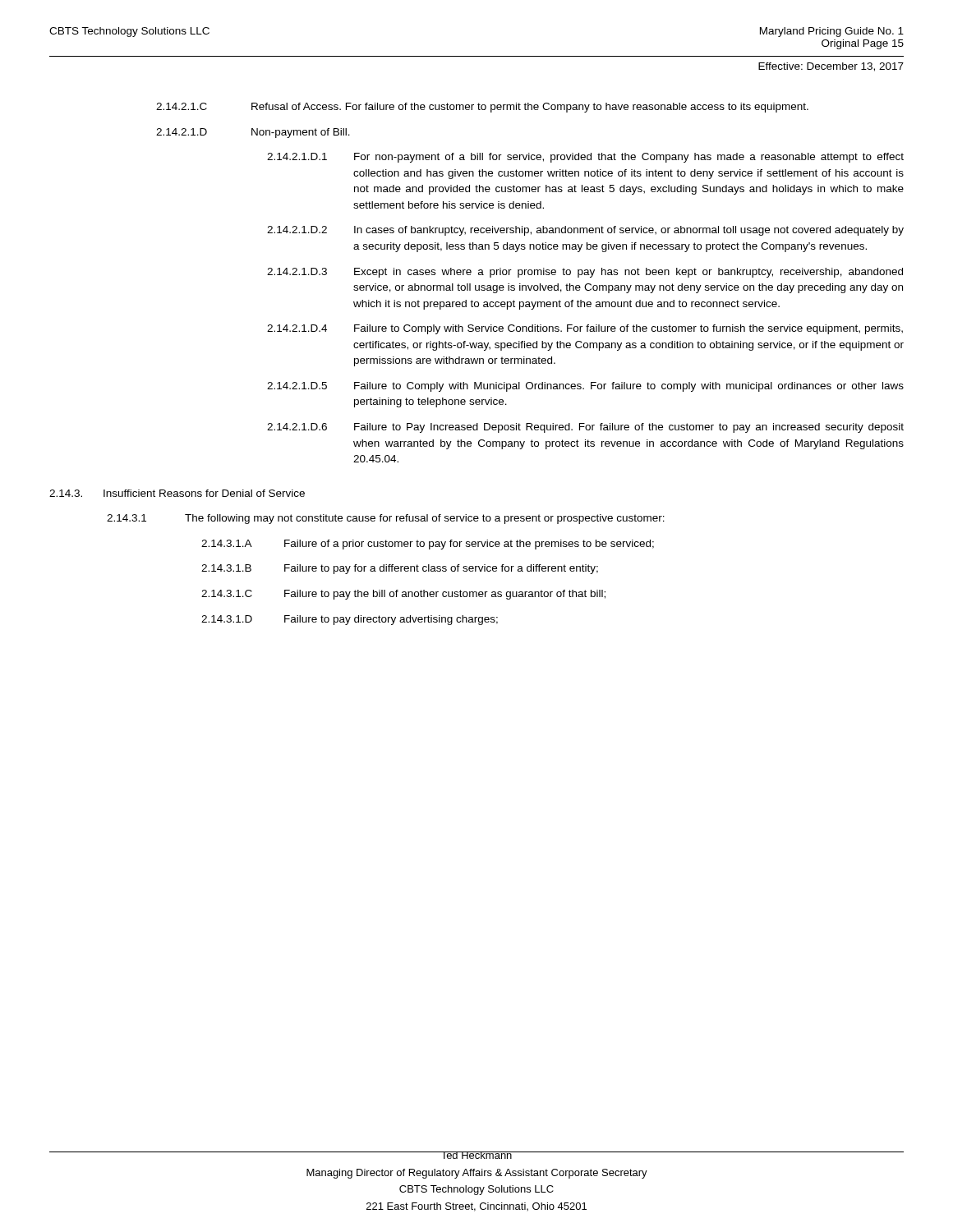Point to the block beginning "2.14.2.1.D.3 Except in"
The width and height of the screenshot is (953, 1232).
[x=585, y=287]
